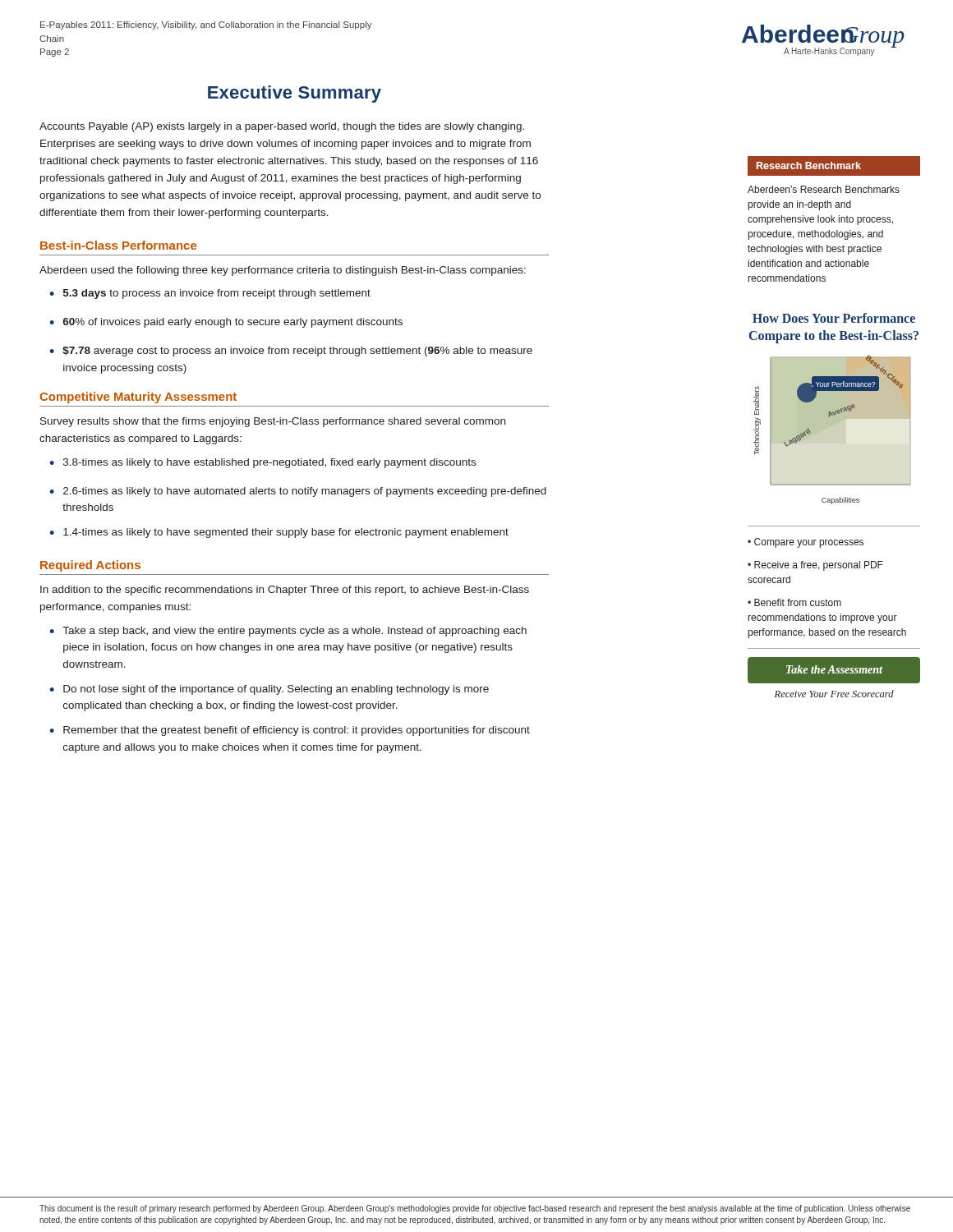Click on the infographic
The width and height of the screenshot is (953, 1232).
tap(834, 434)
